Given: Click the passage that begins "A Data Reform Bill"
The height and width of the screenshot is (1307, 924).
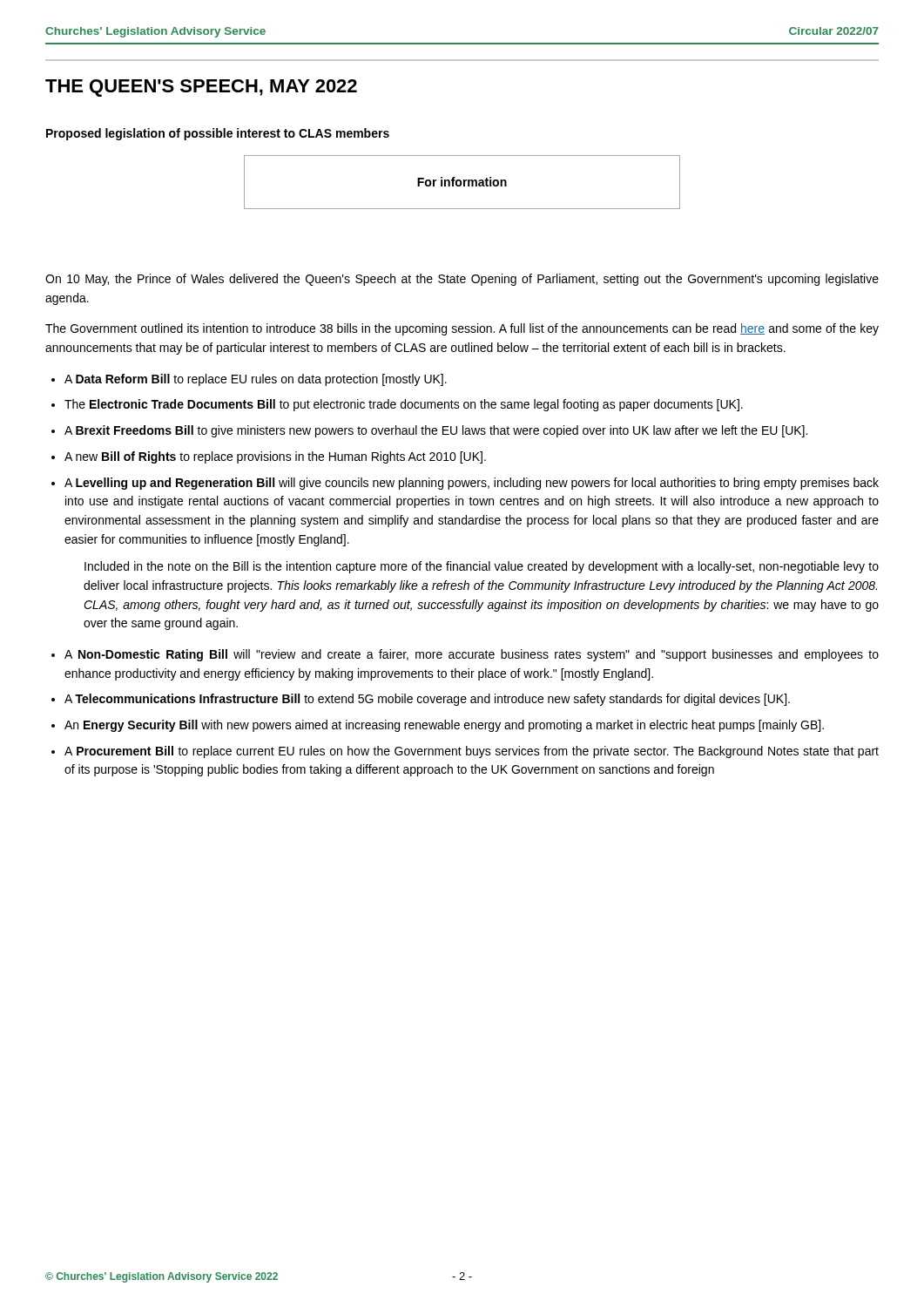Looking at the screenshot, I should (256, 380).
